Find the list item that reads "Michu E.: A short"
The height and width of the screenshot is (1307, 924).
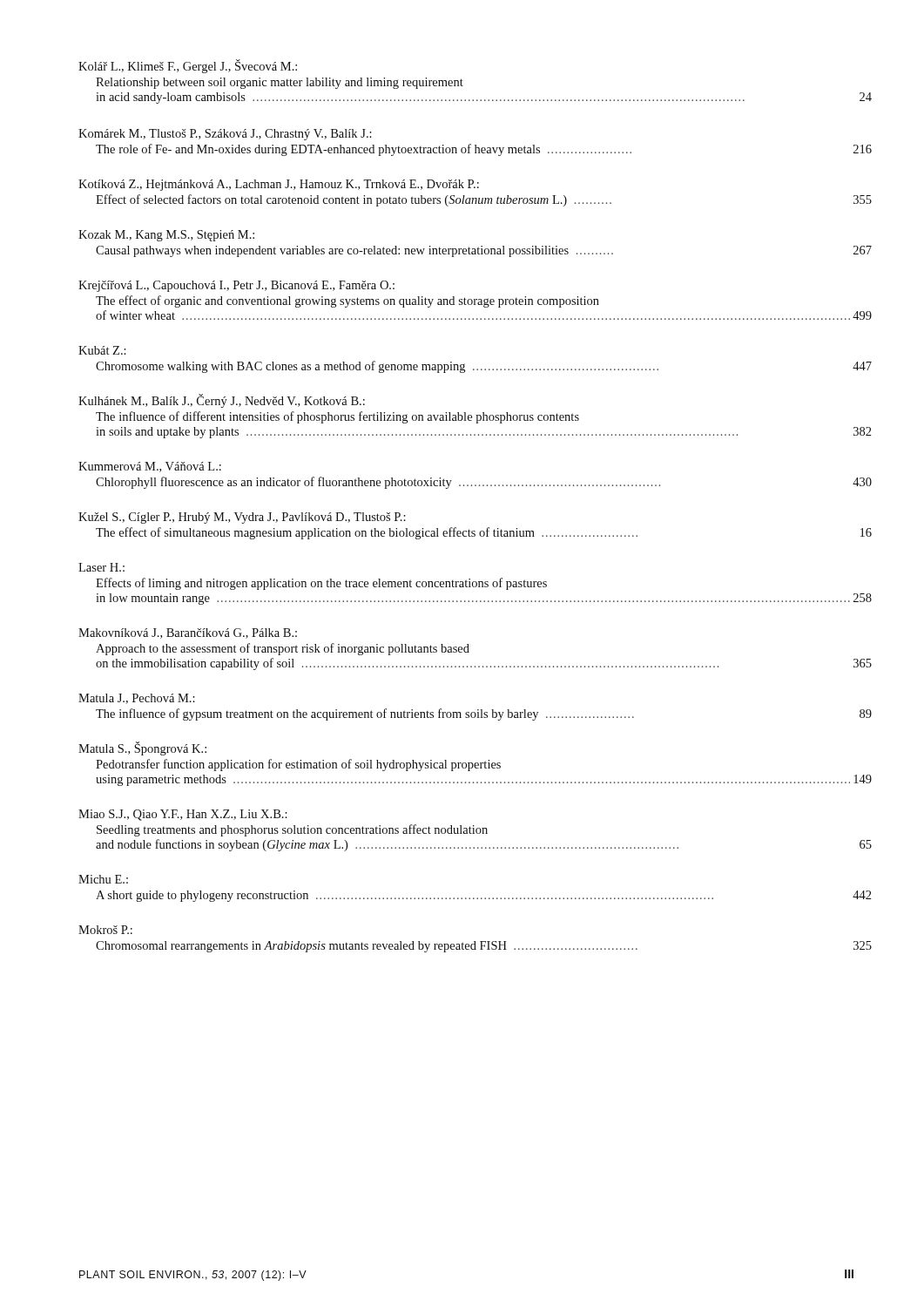[x=466, y=889]
